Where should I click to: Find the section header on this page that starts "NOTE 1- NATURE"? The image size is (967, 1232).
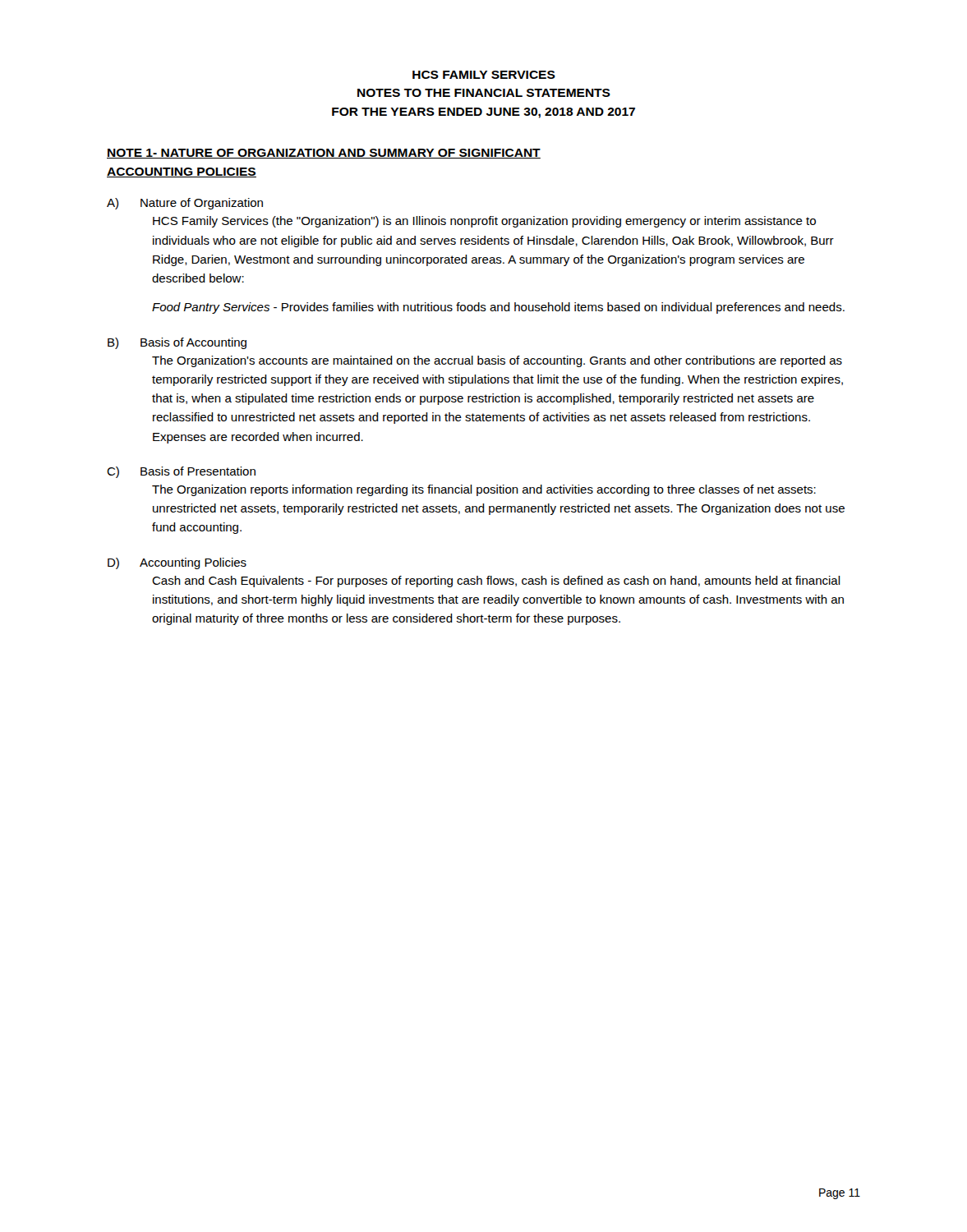[x=484, y=163]
